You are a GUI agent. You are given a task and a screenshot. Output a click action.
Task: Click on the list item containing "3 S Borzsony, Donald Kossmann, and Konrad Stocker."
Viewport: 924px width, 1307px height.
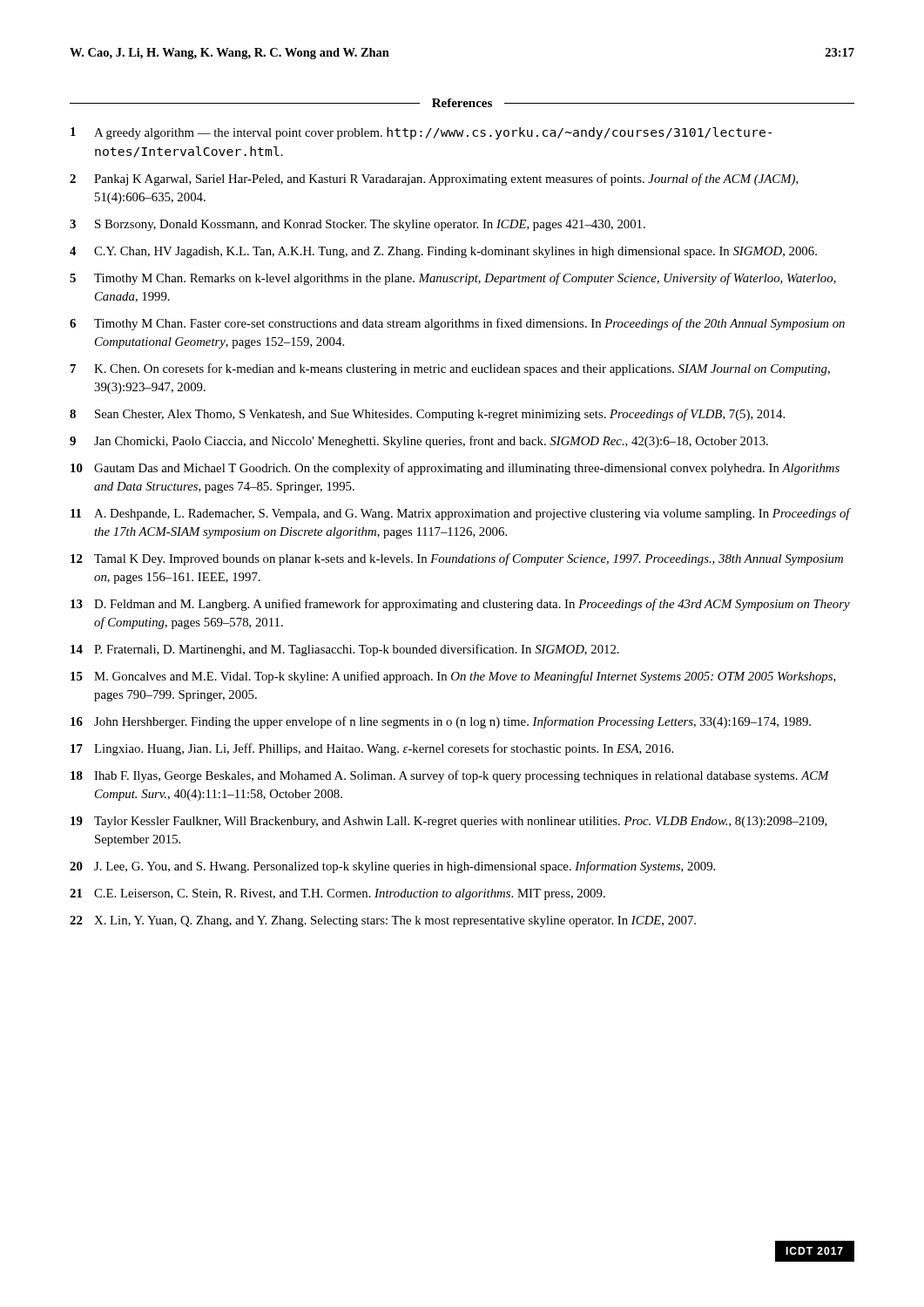(x=462, y=224)
